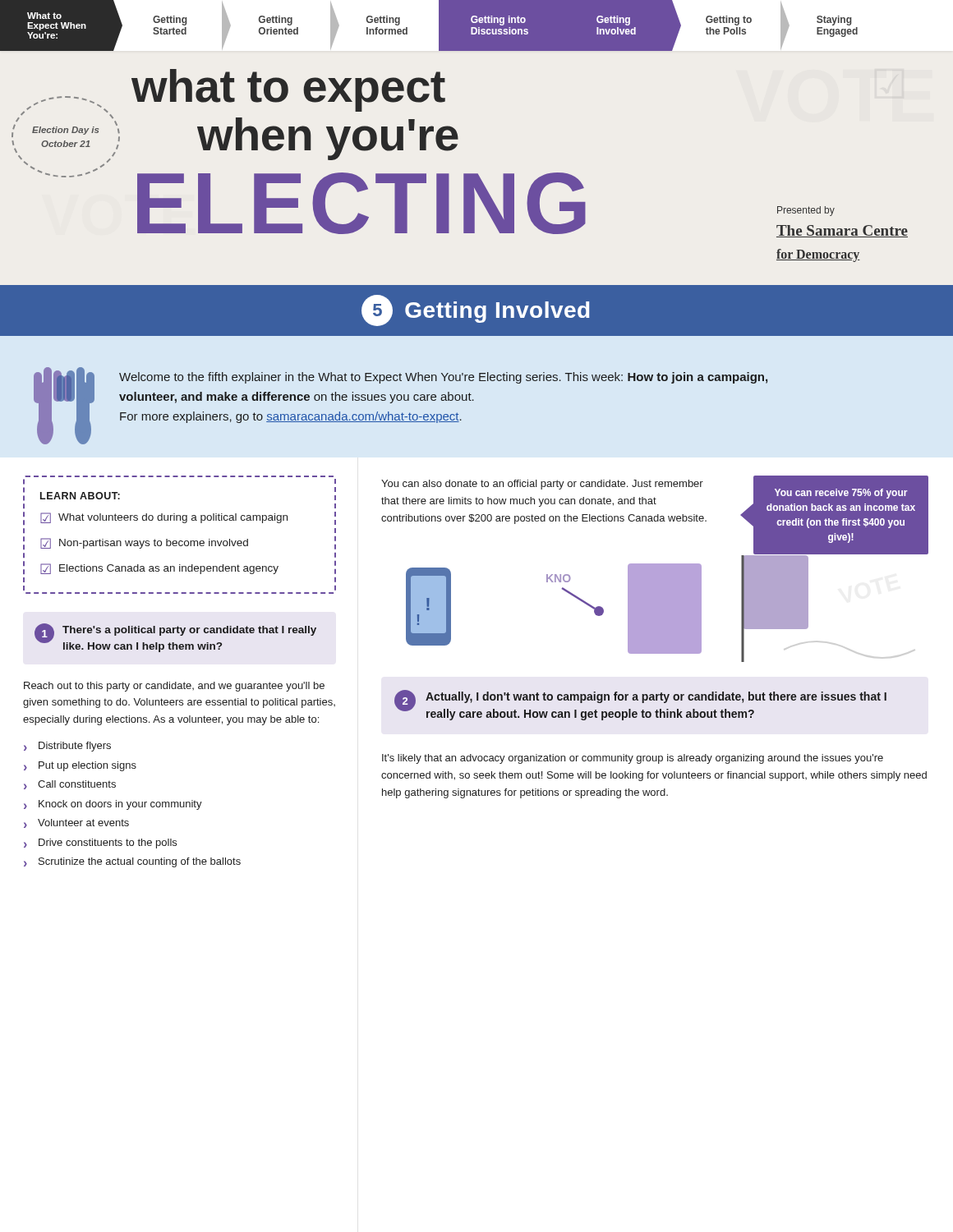Screen dimensions: 1232x953
Task: Locate the text "5 Getting Involved"
Action: click(476, 310)
